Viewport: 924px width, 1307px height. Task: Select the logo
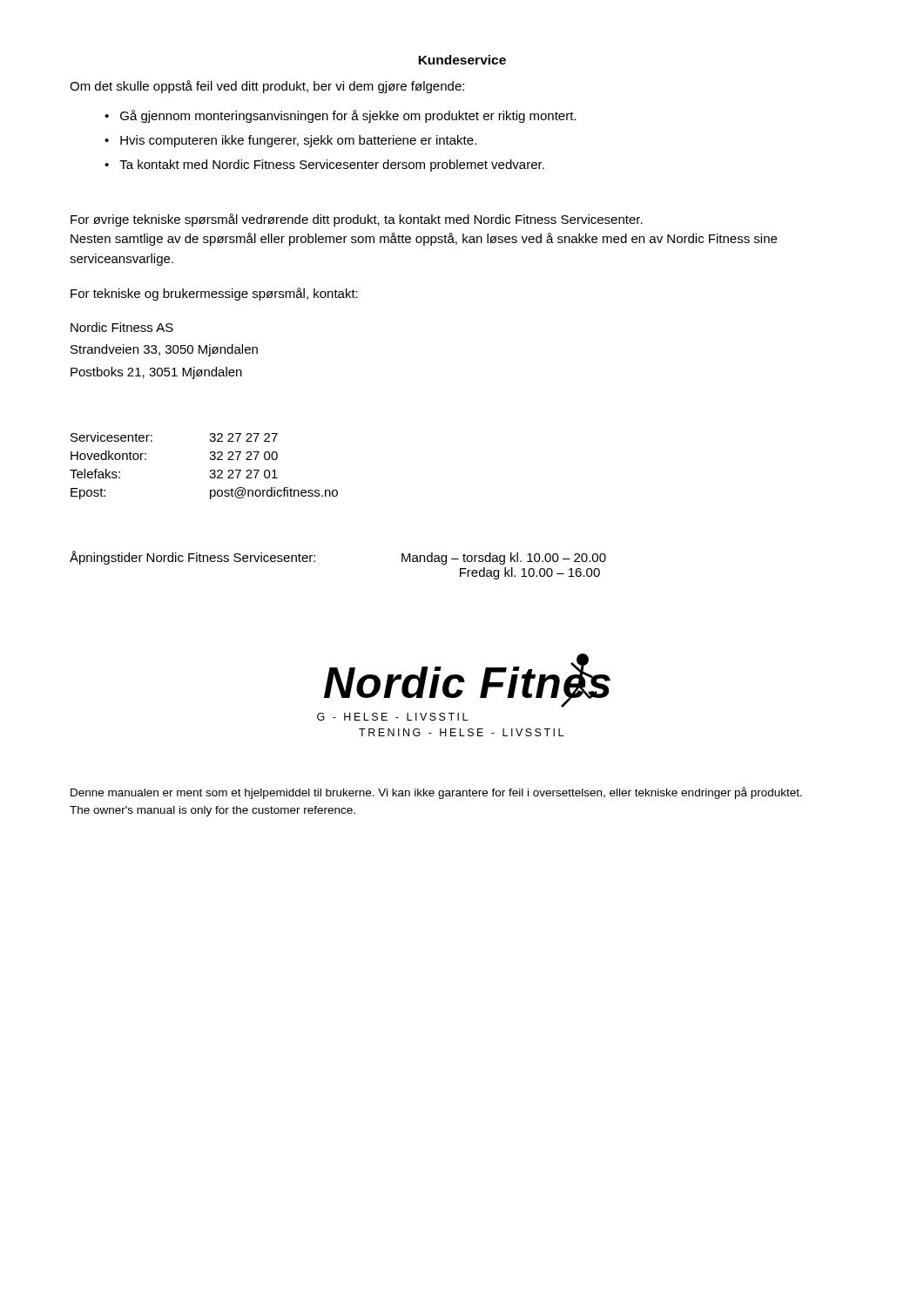(x=462, y=694)
